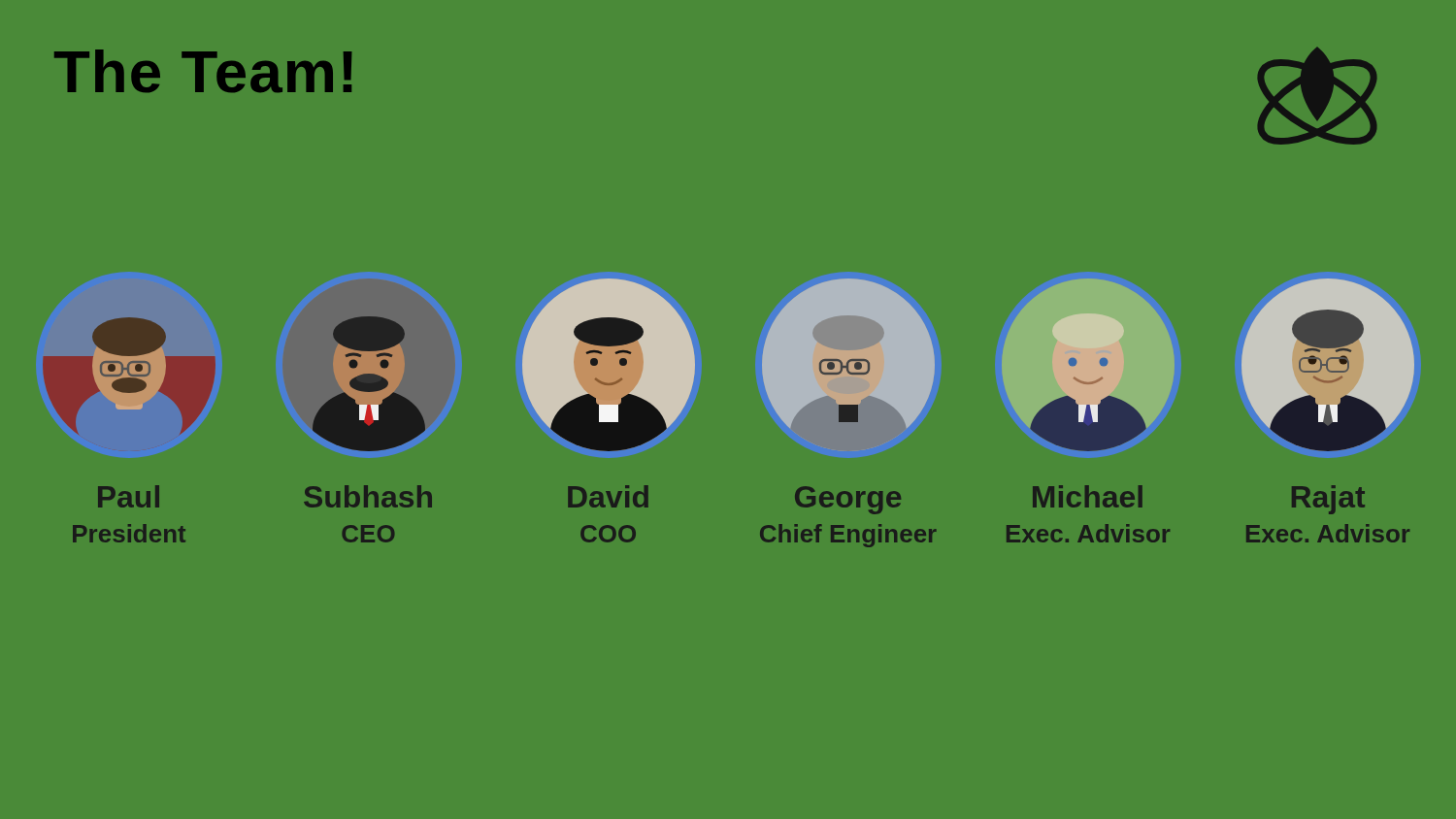Locate the logo

point(1318,102)
